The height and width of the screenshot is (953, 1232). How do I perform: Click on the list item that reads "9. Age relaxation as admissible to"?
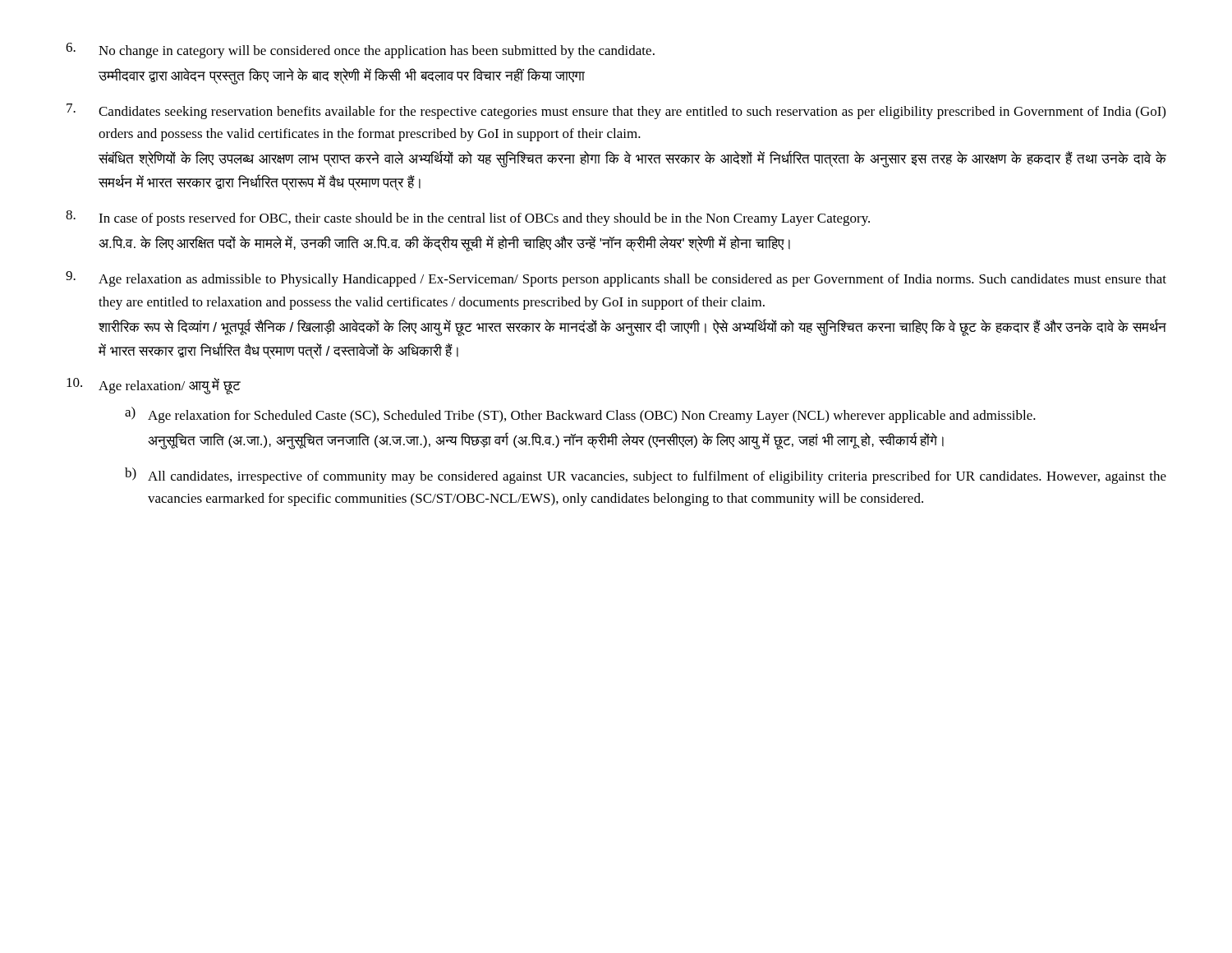616,320
